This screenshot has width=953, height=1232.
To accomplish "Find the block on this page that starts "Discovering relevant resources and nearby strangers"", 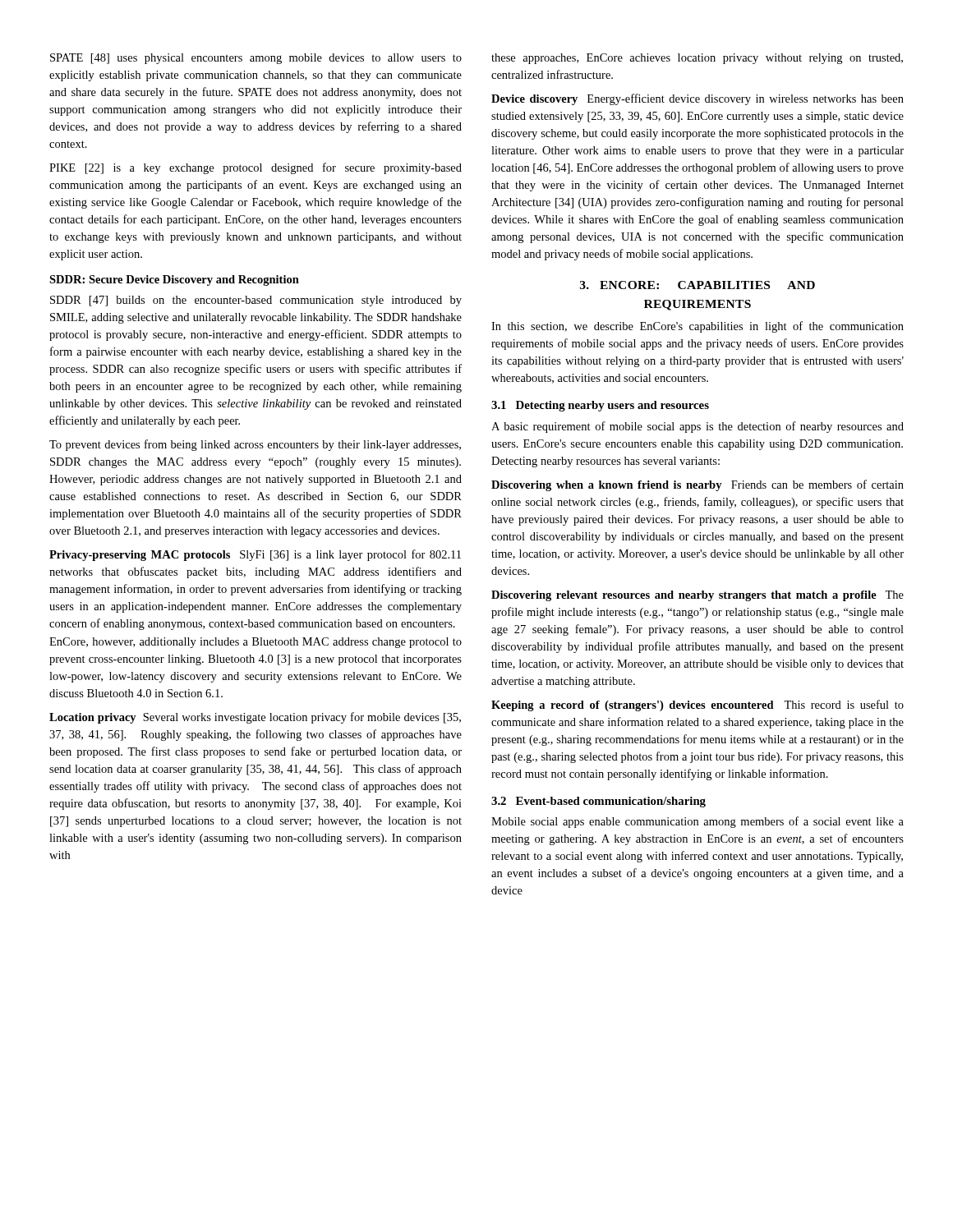I will [x=698, y=638].
